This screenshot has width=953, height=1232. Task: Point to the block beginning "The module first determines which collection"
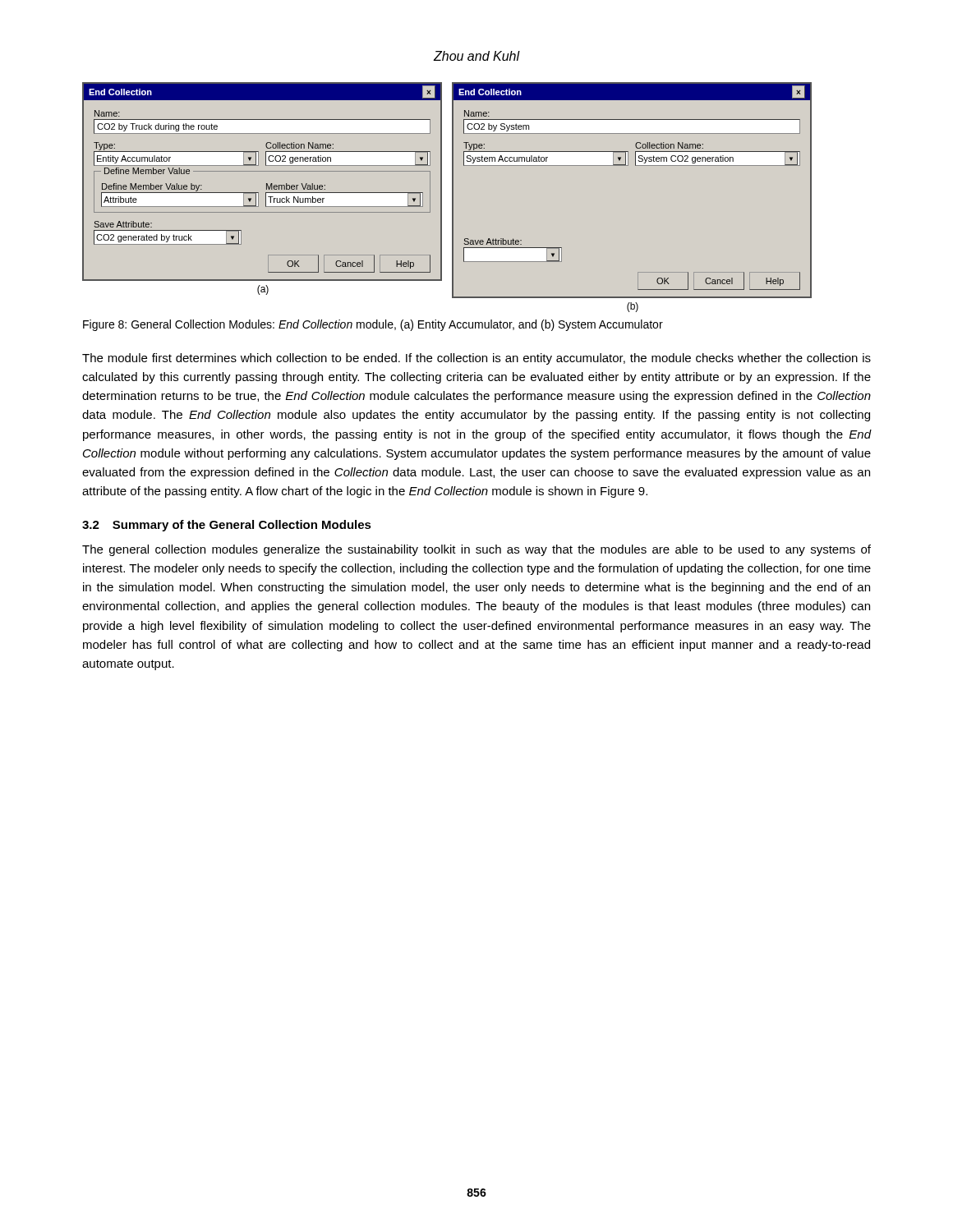(476, 424)
